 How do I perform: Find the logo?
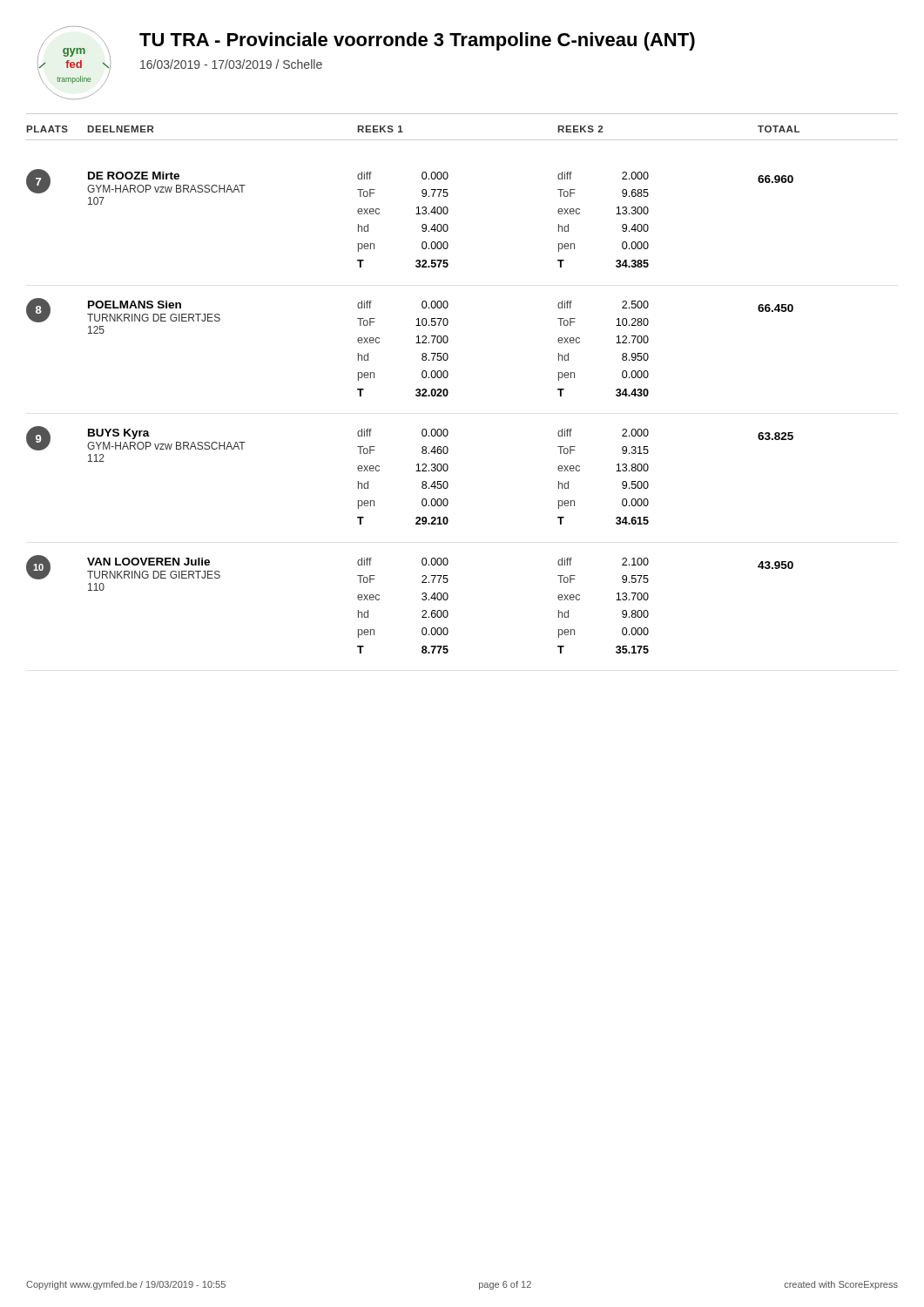pyautogui.click(x=74, y=64)
